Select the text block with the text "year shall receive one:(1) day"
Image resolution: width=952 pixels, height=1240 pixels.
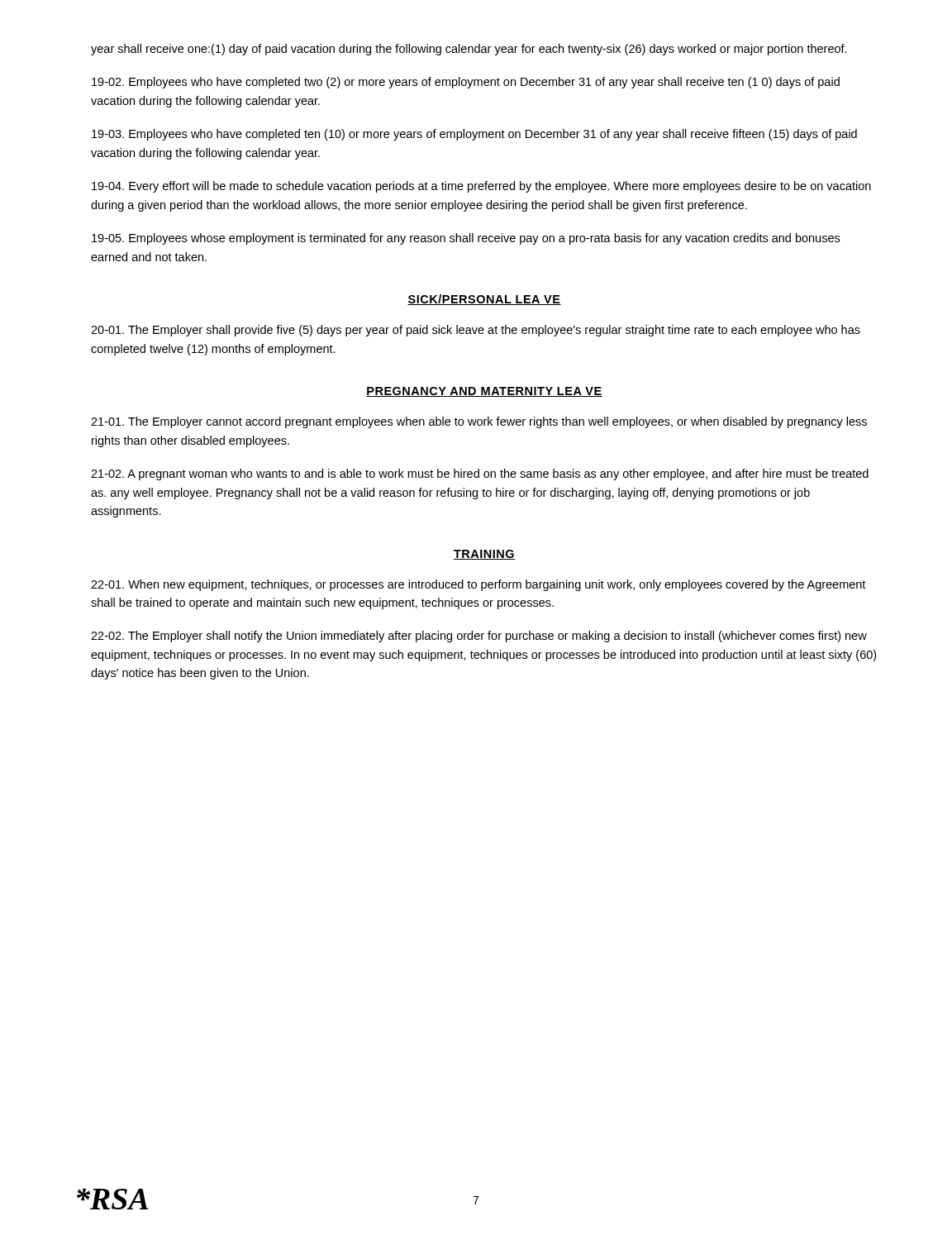pos(469,49)
